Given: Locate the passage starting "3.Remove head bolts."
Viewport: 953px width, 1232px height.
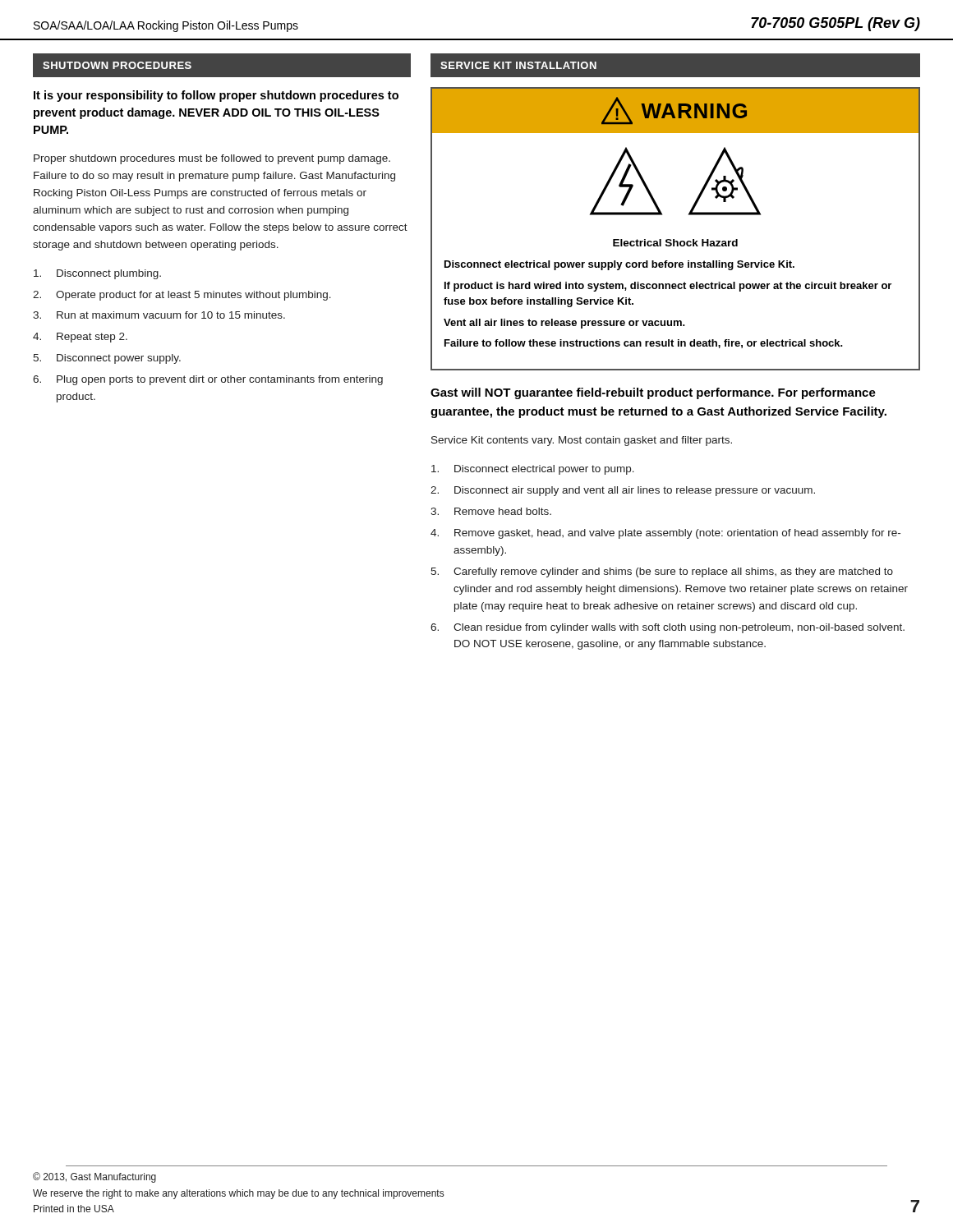Looking at the screenshot, I should [x=491, y=512].
